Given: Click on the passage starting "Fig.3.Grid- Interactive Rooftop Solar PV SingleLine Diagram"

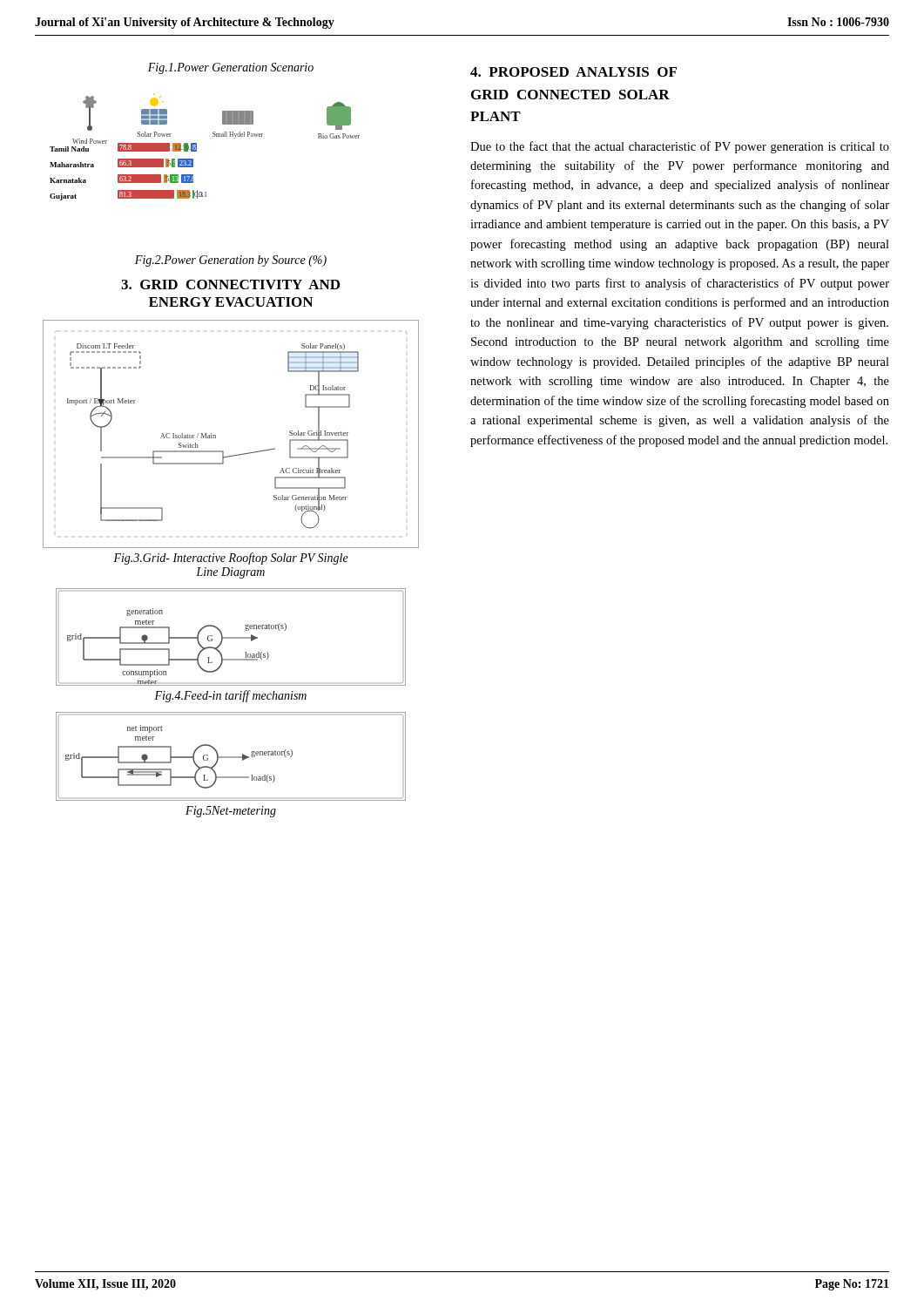Looking at the screenshot, I should [x=231, y=565].
